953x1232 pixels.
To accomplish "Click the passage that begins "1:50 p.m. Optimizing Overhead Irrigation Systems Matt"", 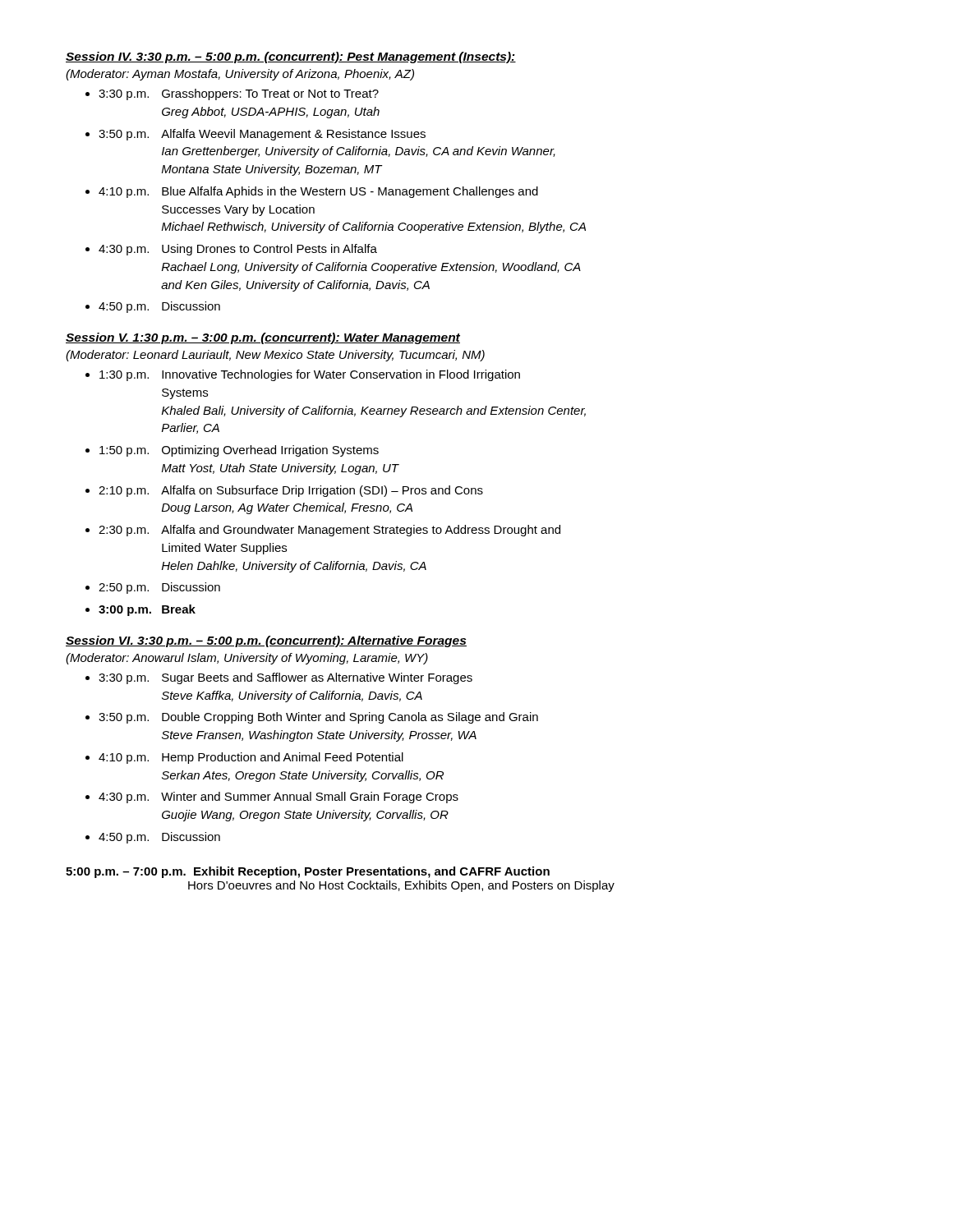I will [239, 451].
